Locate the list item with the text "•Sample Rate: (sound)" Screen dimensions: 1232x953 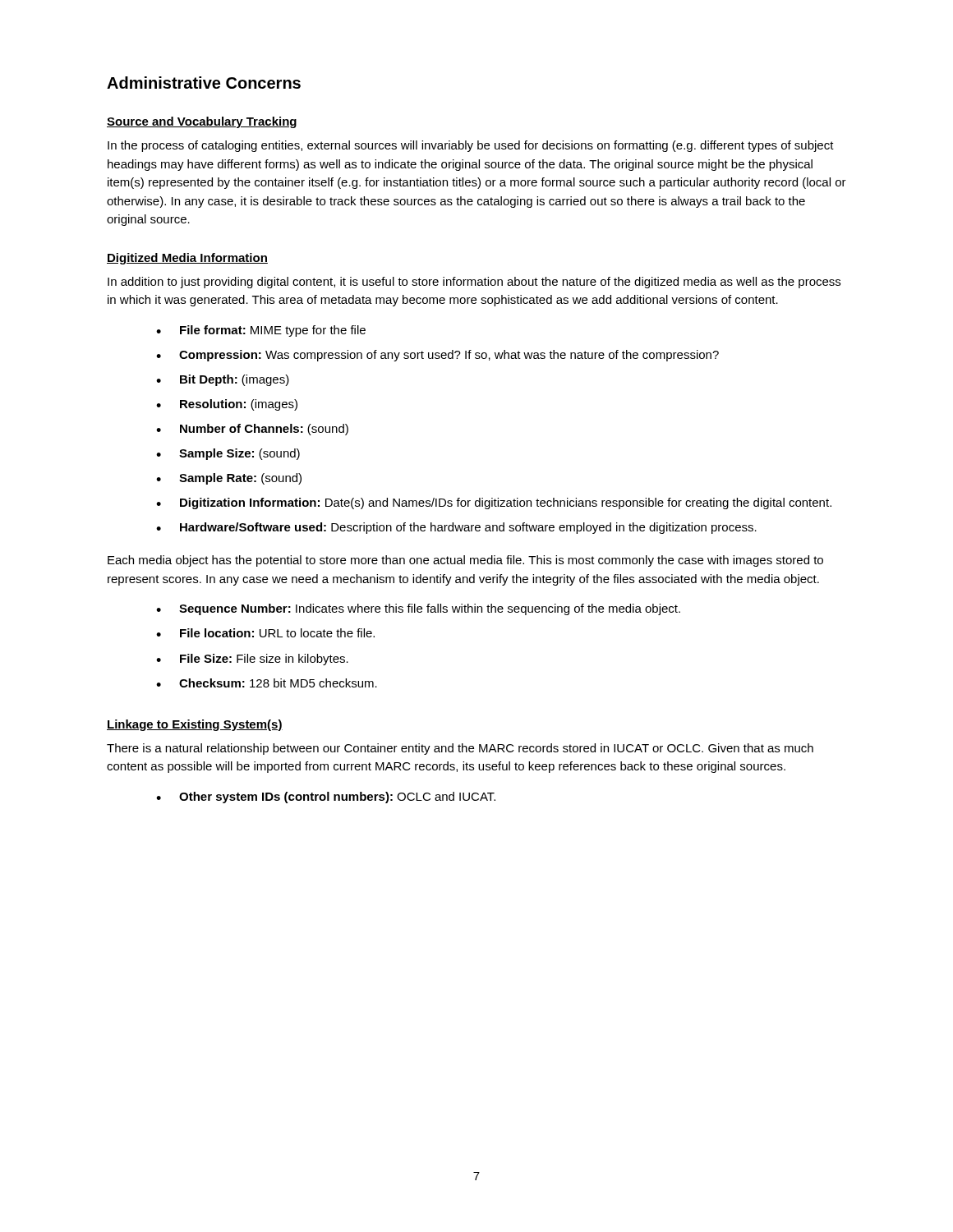tap(229, 479)
